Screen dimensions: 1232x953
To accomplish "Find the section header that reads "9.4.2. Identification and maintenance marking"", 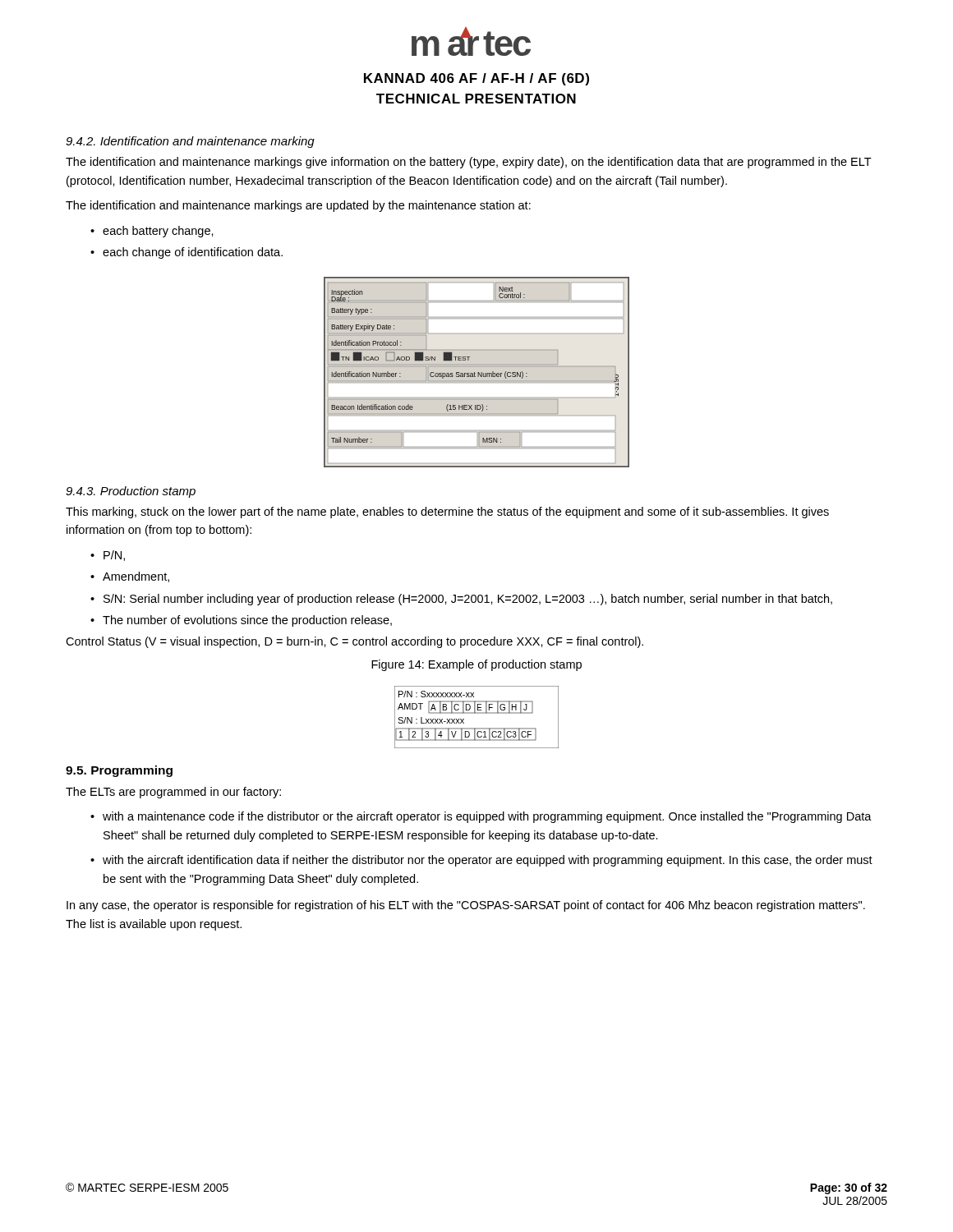I will click(x=190, y=141).
